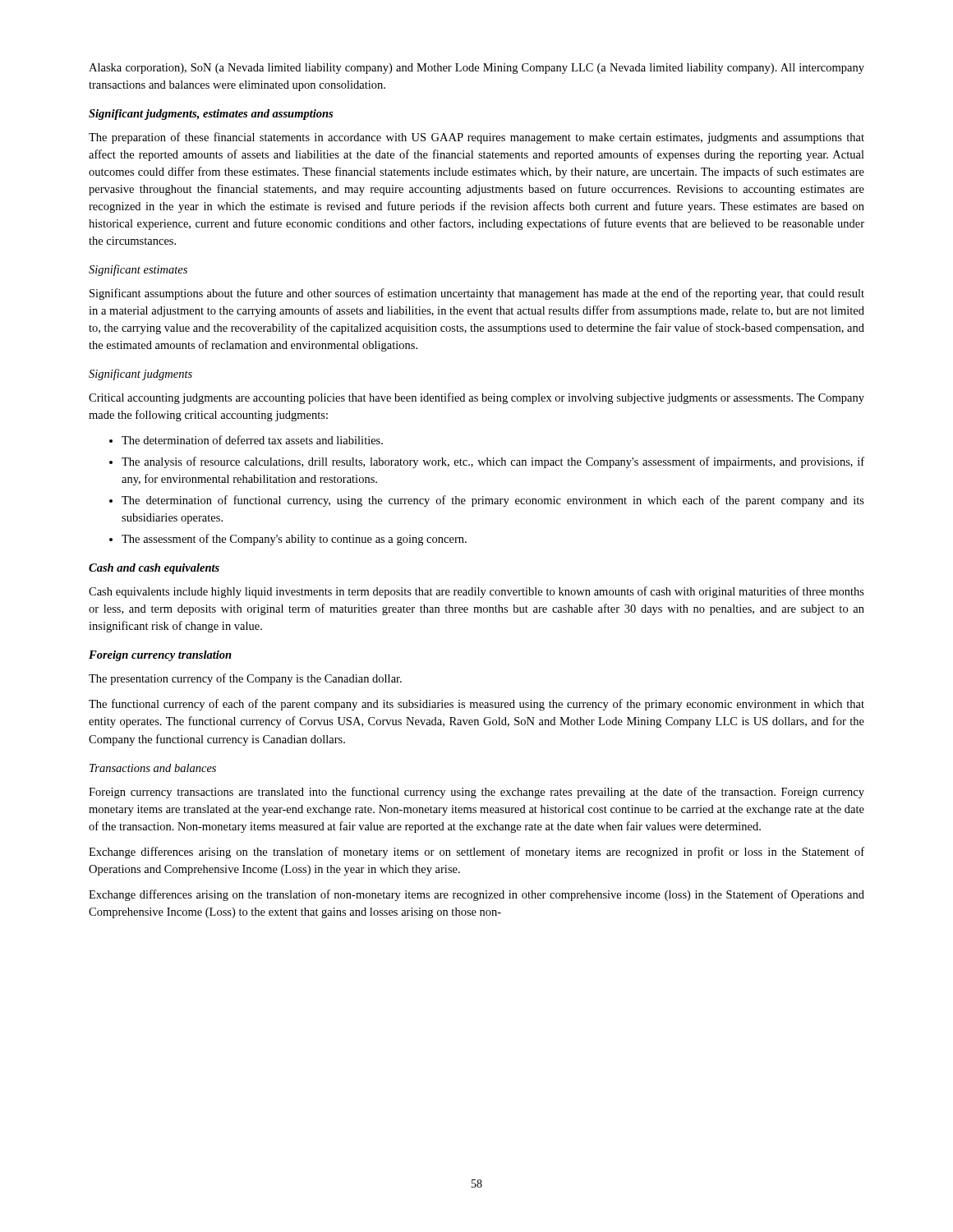Image resolution: width=953 pixels, height=1232 pixels.
Task: Locate the text block starting "Foreign currency translation"
Action: [160, 656]
